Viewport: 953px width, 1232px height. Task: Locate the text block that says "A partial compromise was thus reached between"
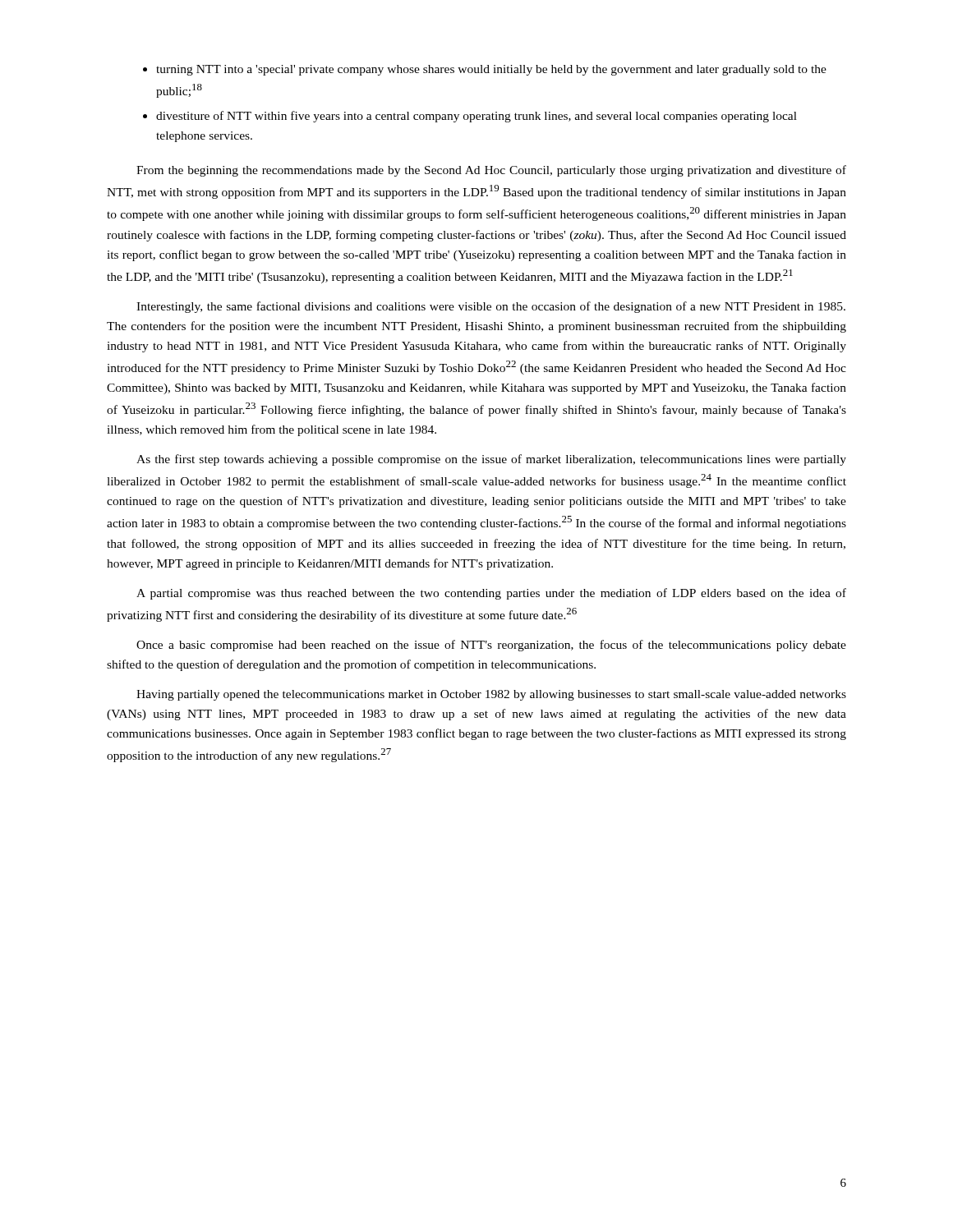[476, 603]
